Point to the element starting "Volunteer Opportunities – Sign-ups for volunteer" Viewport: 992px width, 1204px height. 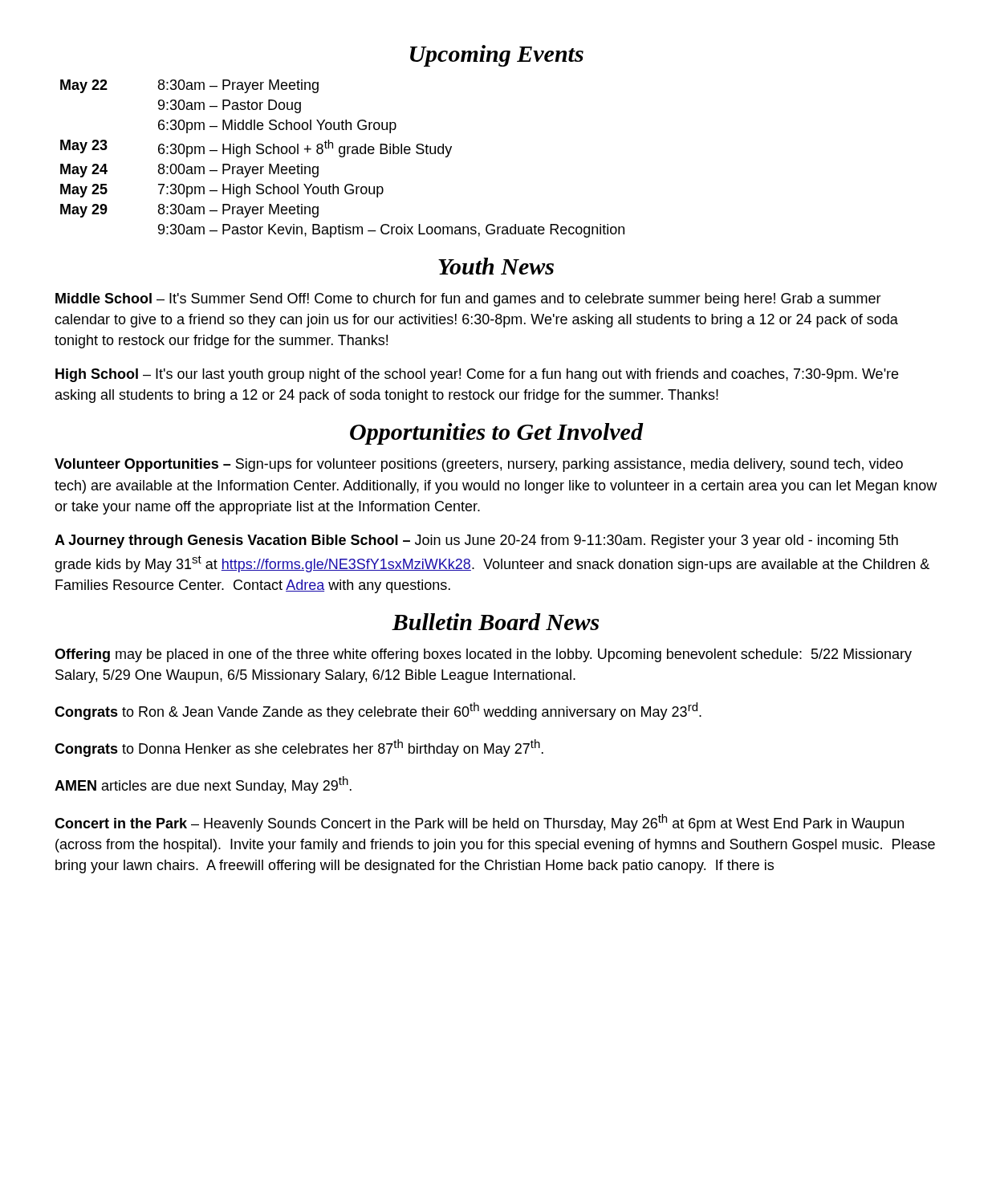pos(496,485)
